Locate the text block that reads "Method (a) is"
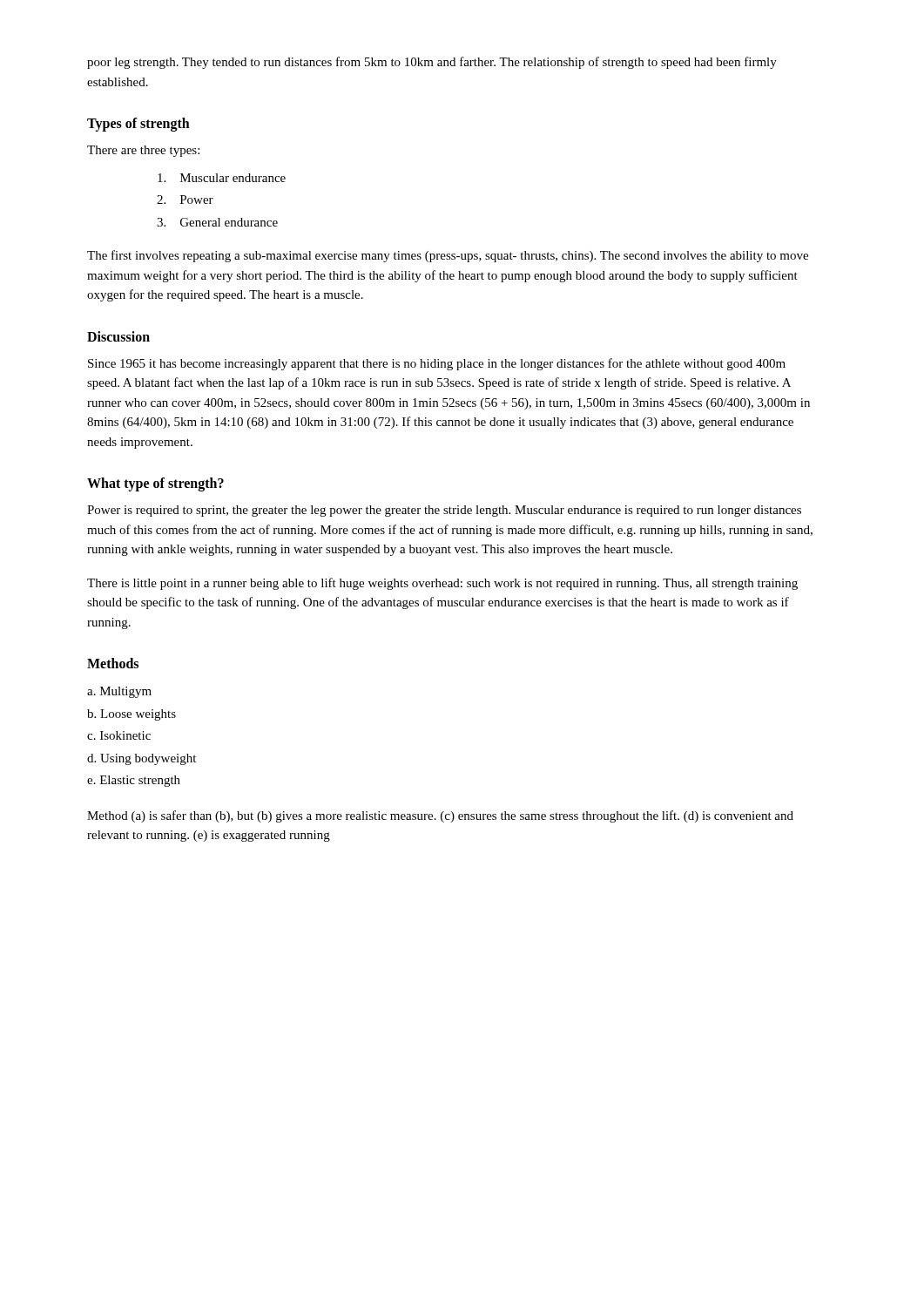The image size is (924, 1307). (440, 825)
